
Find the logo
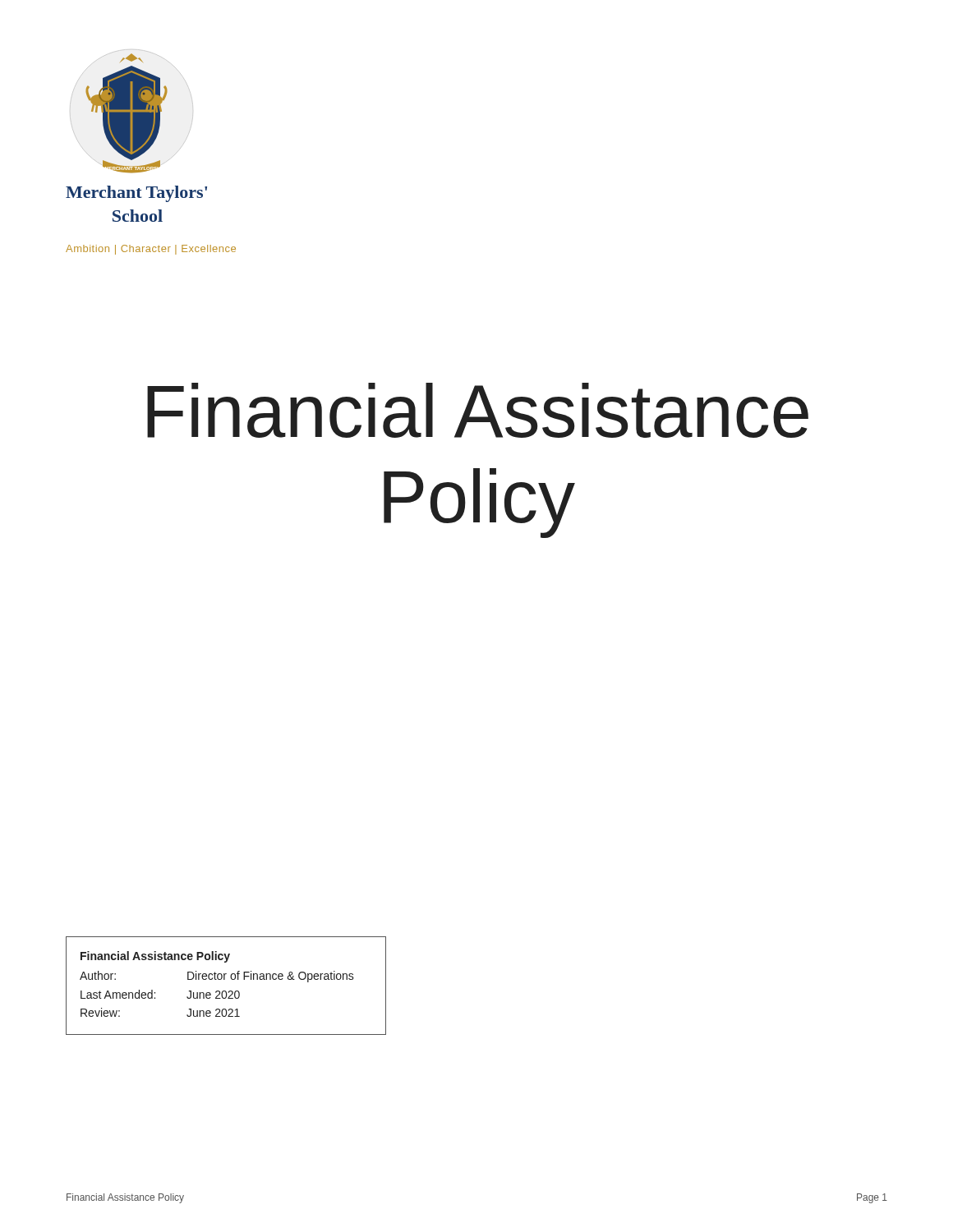(x=131, y=113)
